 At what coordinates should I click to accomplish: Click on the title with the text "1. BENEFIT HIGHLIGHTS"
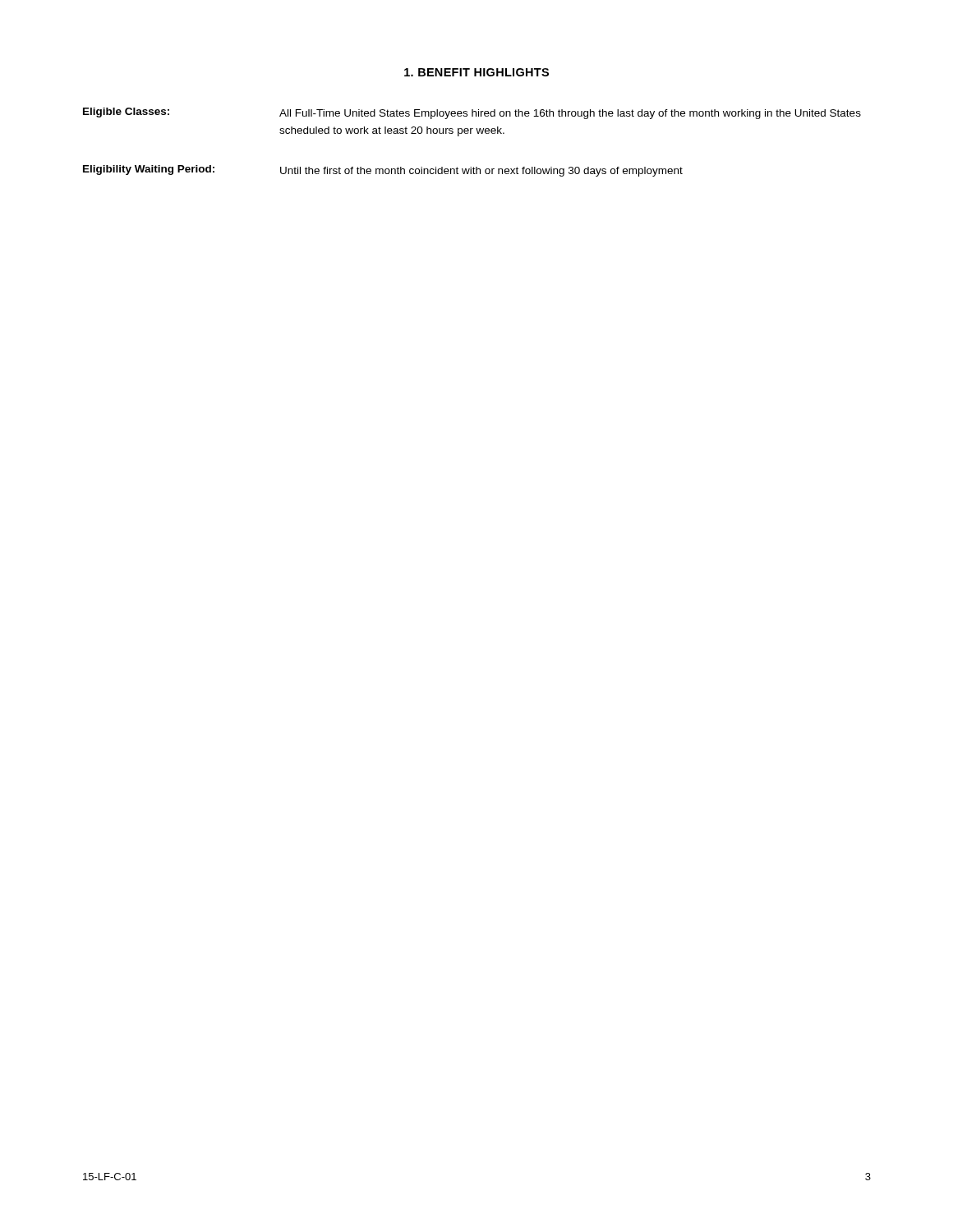[x=476, y=72]
